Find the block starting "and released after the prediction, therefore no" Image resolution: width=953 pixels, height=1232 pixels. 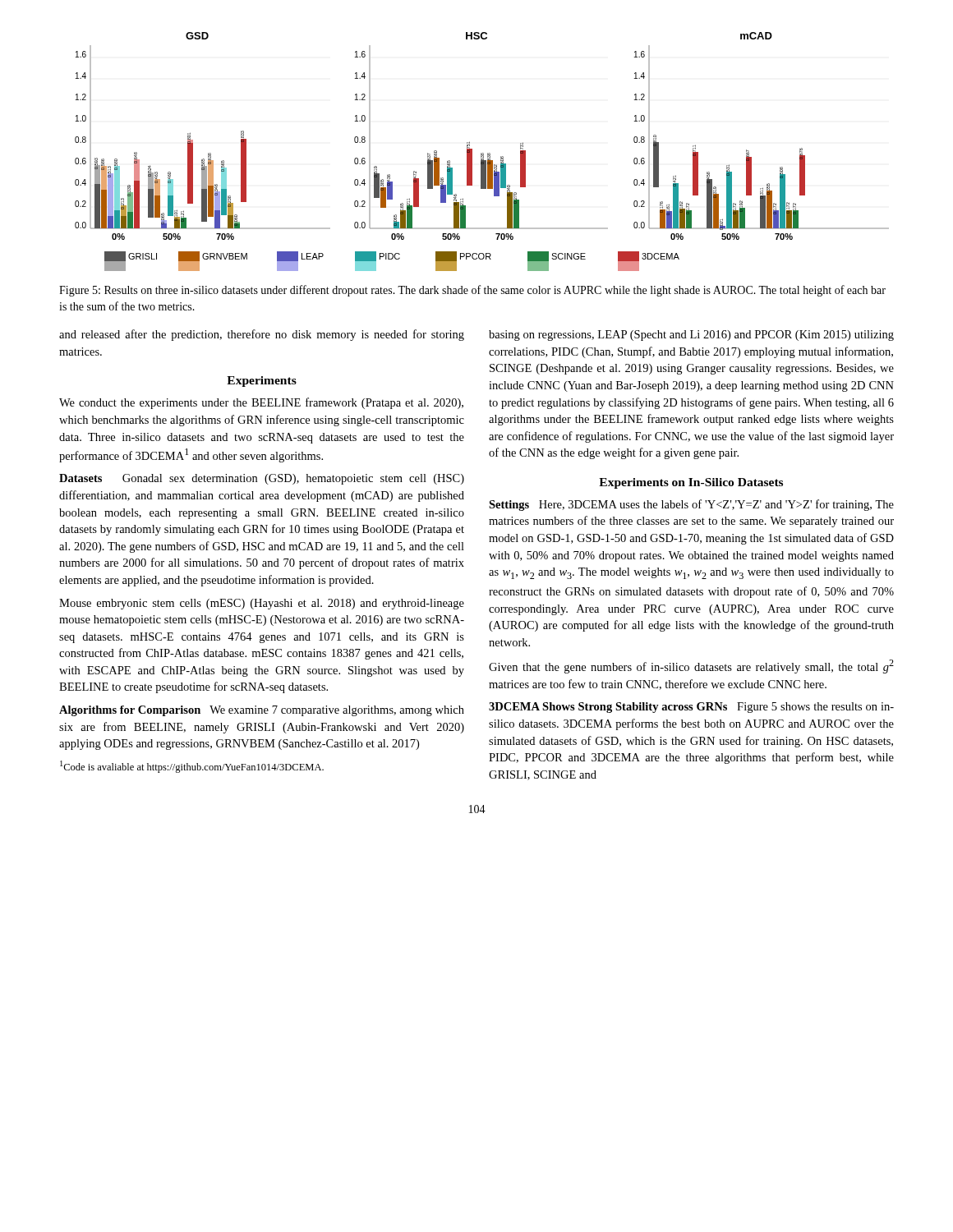click(262, 343)
